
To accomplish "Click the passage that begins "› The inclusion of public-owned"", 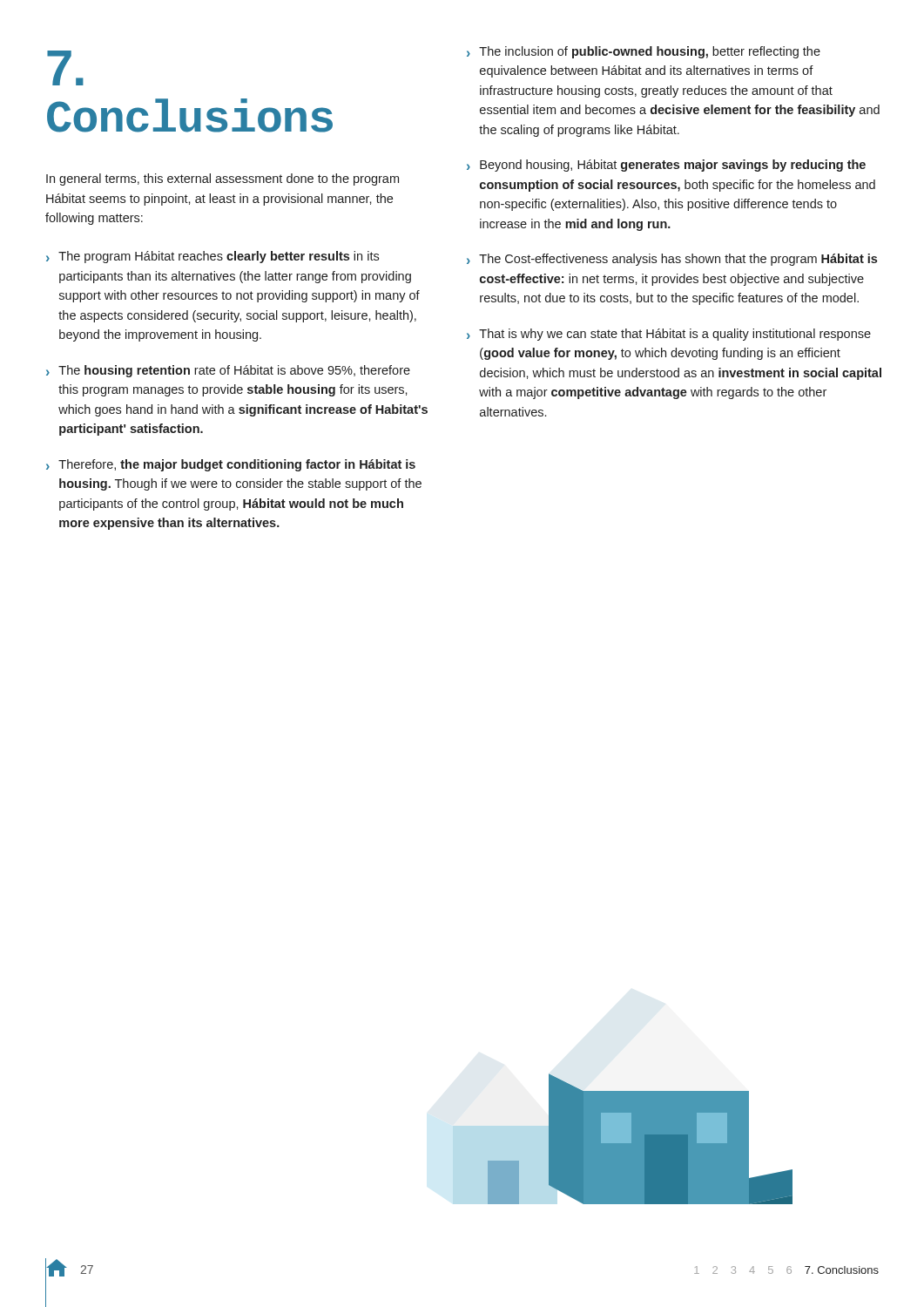I will 675,91.
